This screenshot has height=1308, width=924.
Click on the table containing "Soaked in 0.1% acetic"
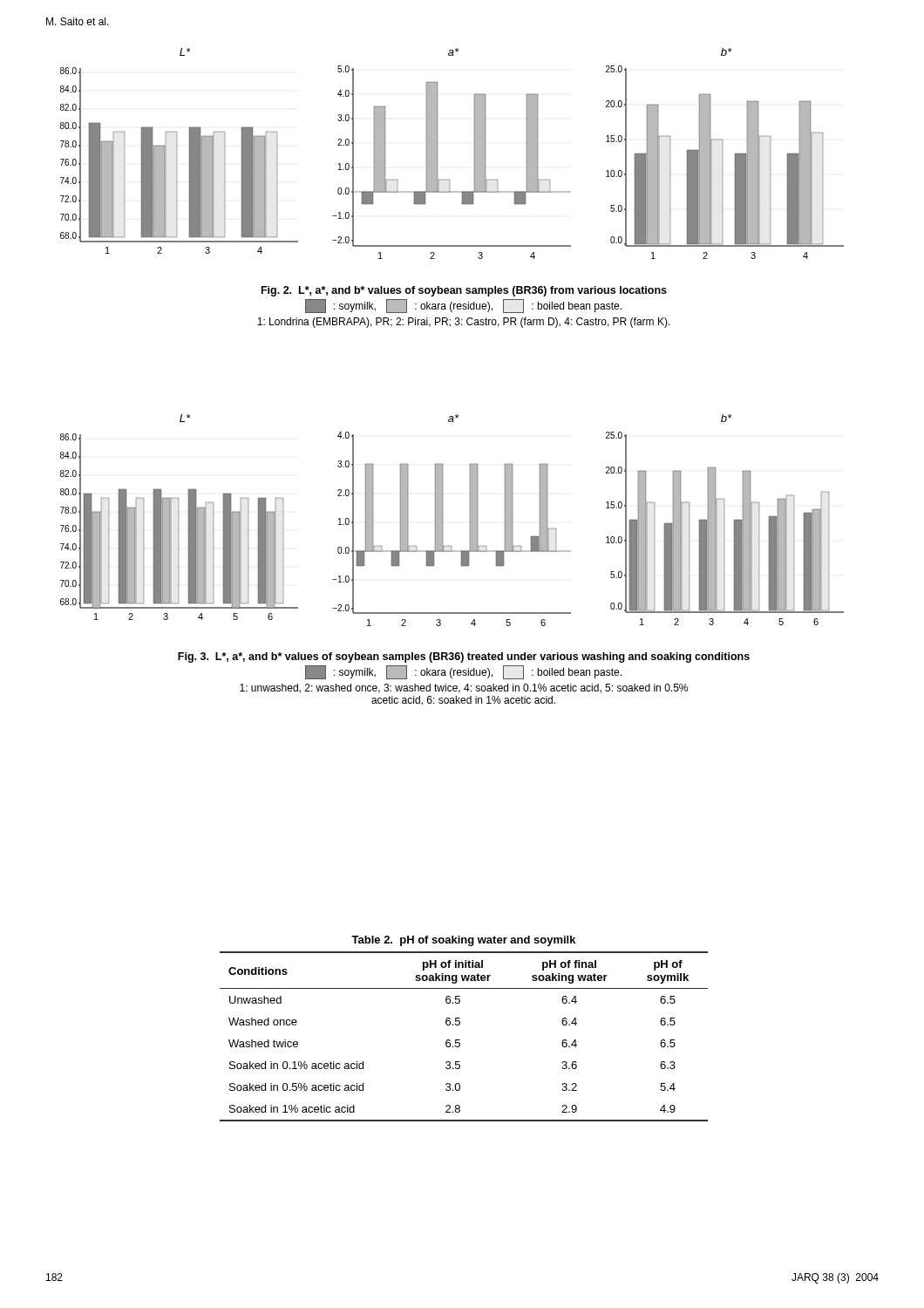click(x=464, y=1036)
